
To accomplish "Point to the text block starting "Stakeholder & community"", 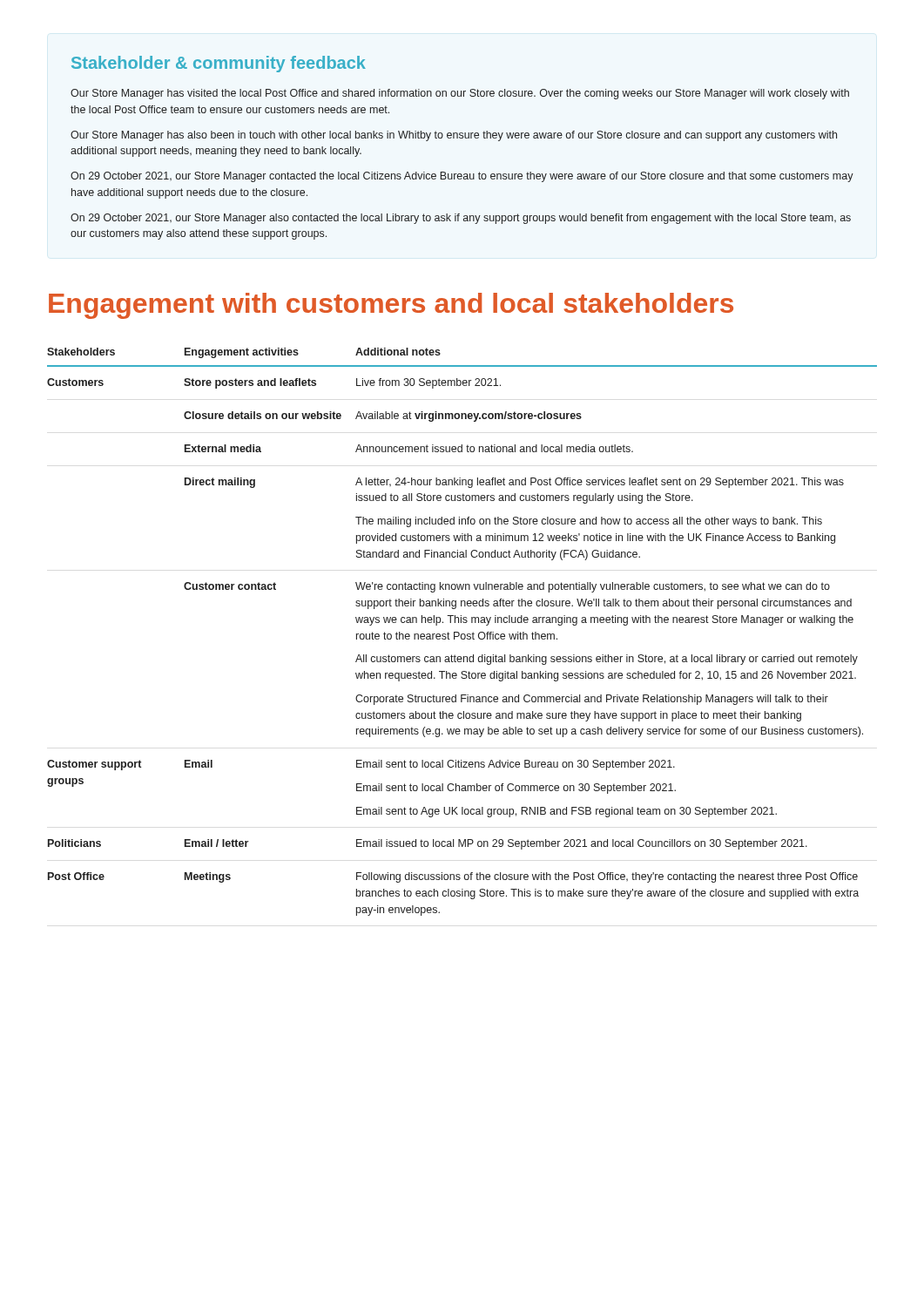I will 218,63.
